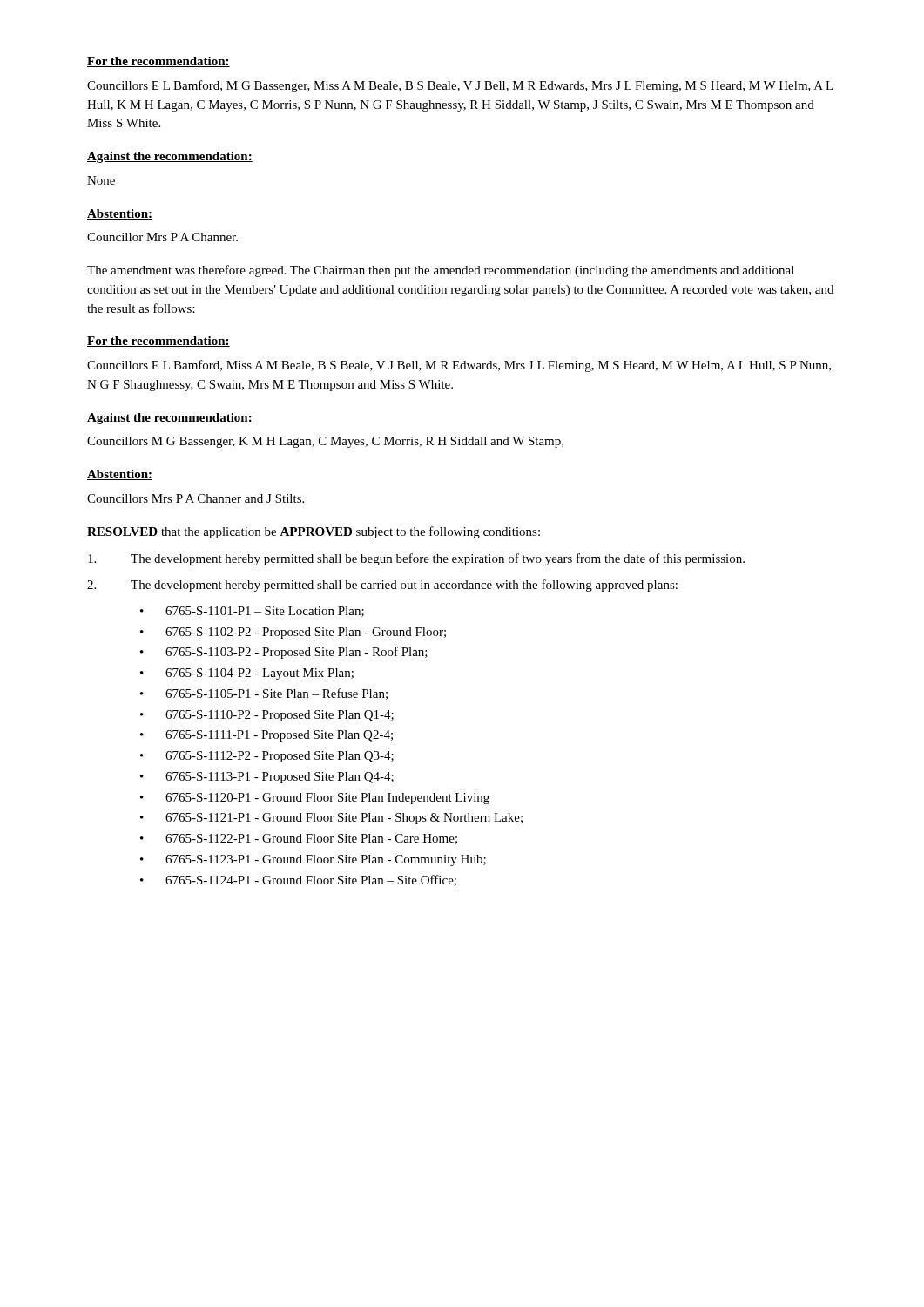Screen dimensions: 1307x924
Task: Select the element starting "Councillors Mrs P A Channer"
Action: [x=196, y=498]
